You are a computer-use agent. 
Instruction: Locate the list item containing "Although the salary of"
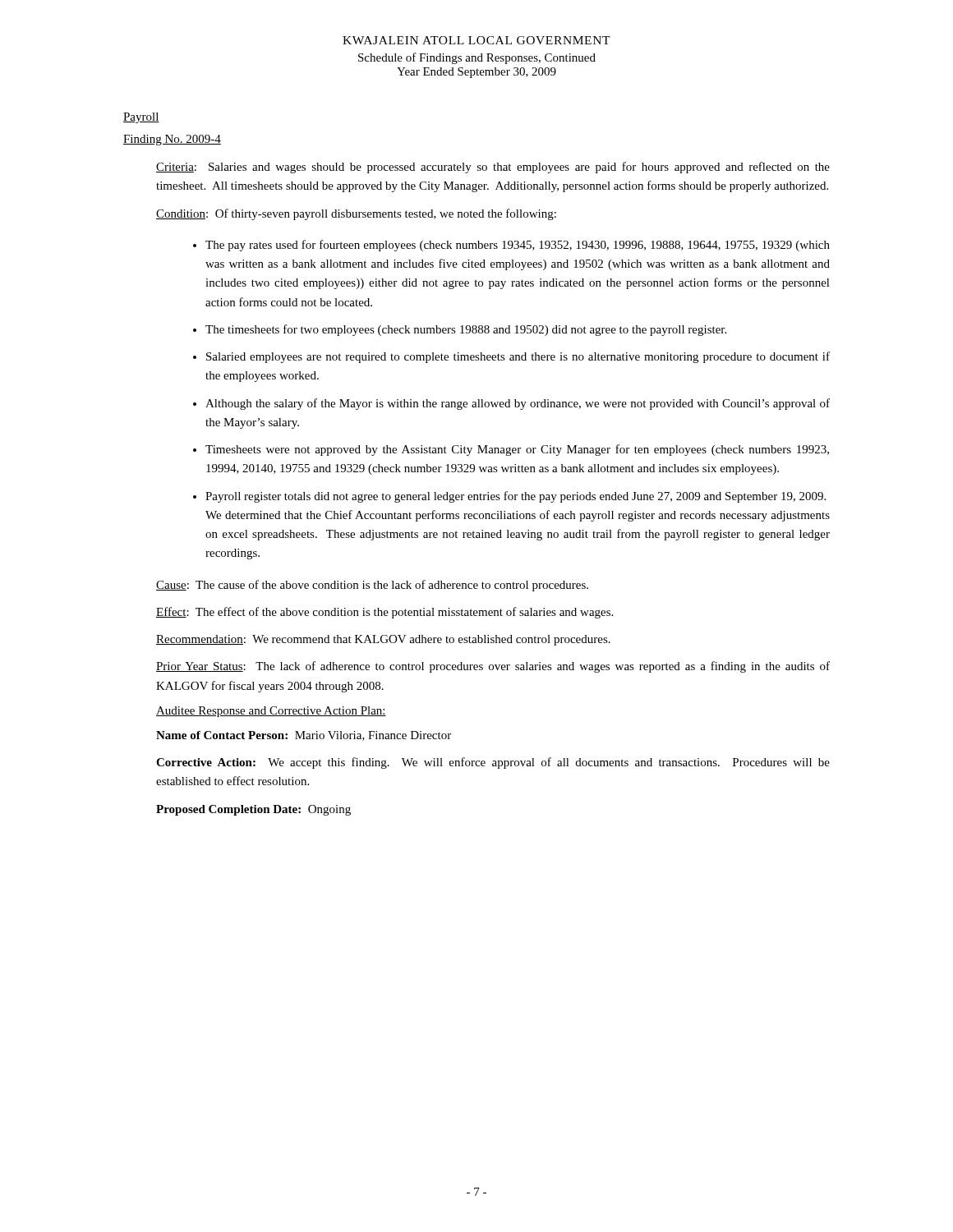[x=518, y=412]
